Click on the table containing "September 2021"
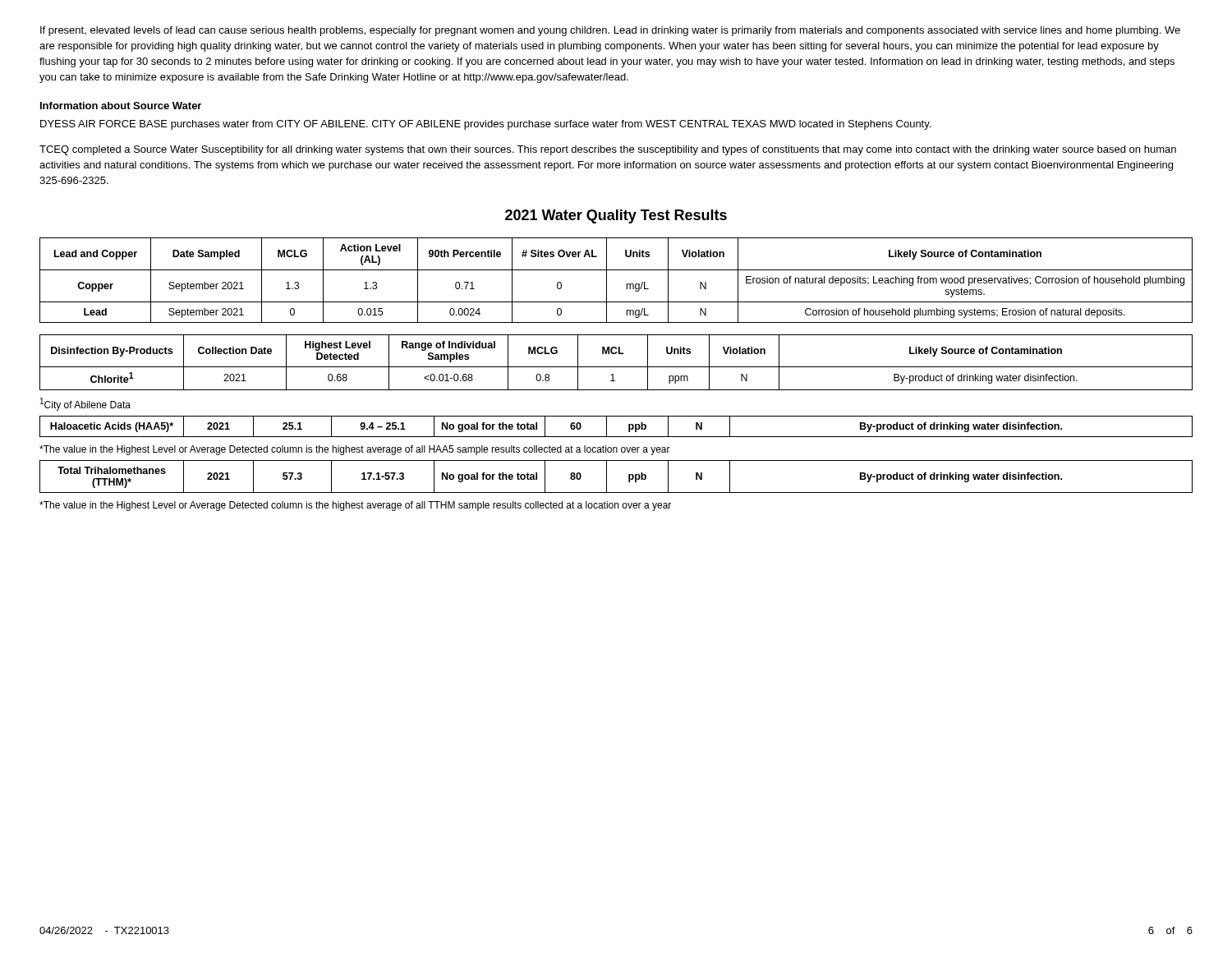Viewport: 1232px width, 953px height. (x=616, y=280)
